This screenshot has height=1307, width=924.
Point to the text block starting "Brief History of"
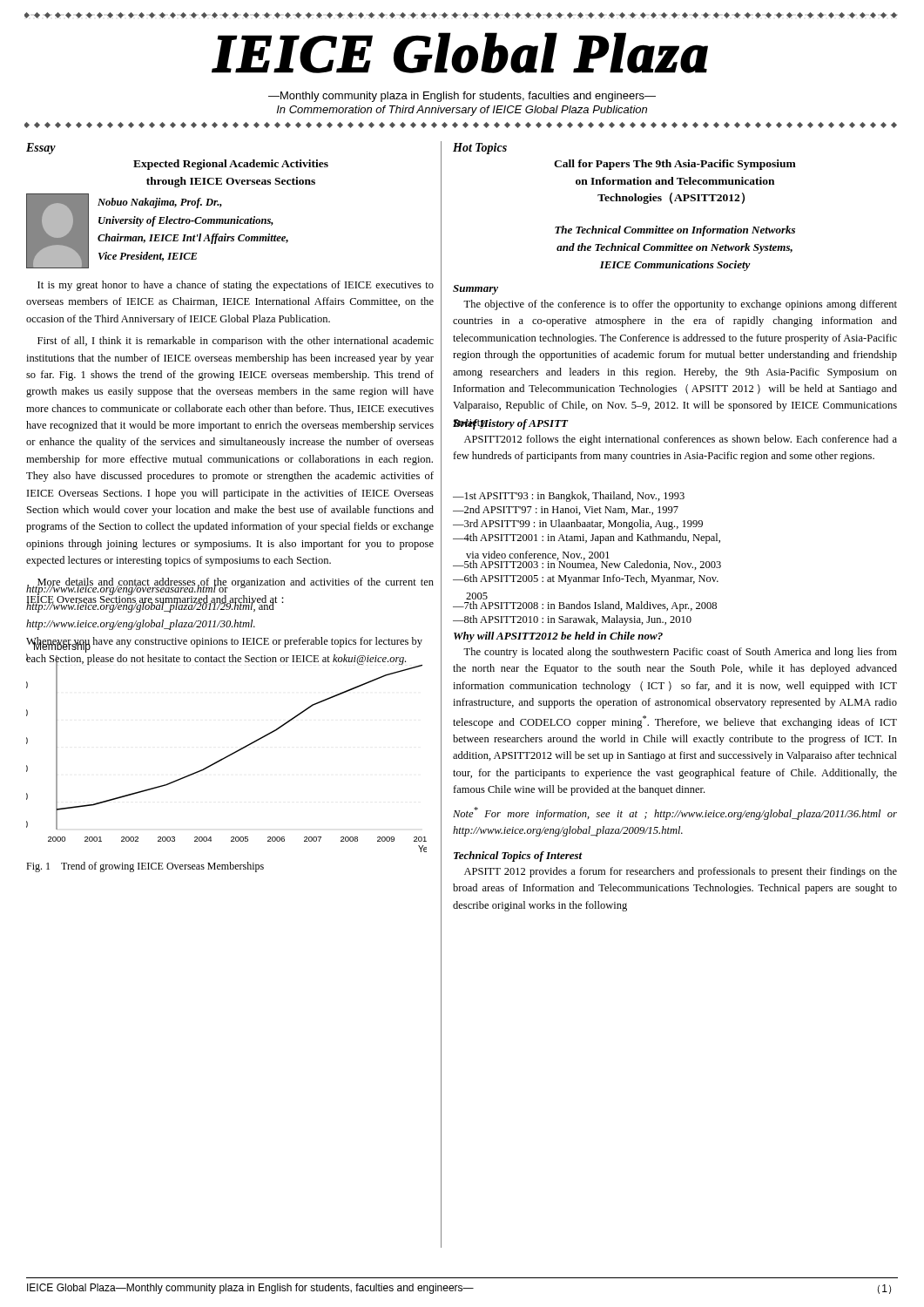pyautogui.click(x=510, y=423)
